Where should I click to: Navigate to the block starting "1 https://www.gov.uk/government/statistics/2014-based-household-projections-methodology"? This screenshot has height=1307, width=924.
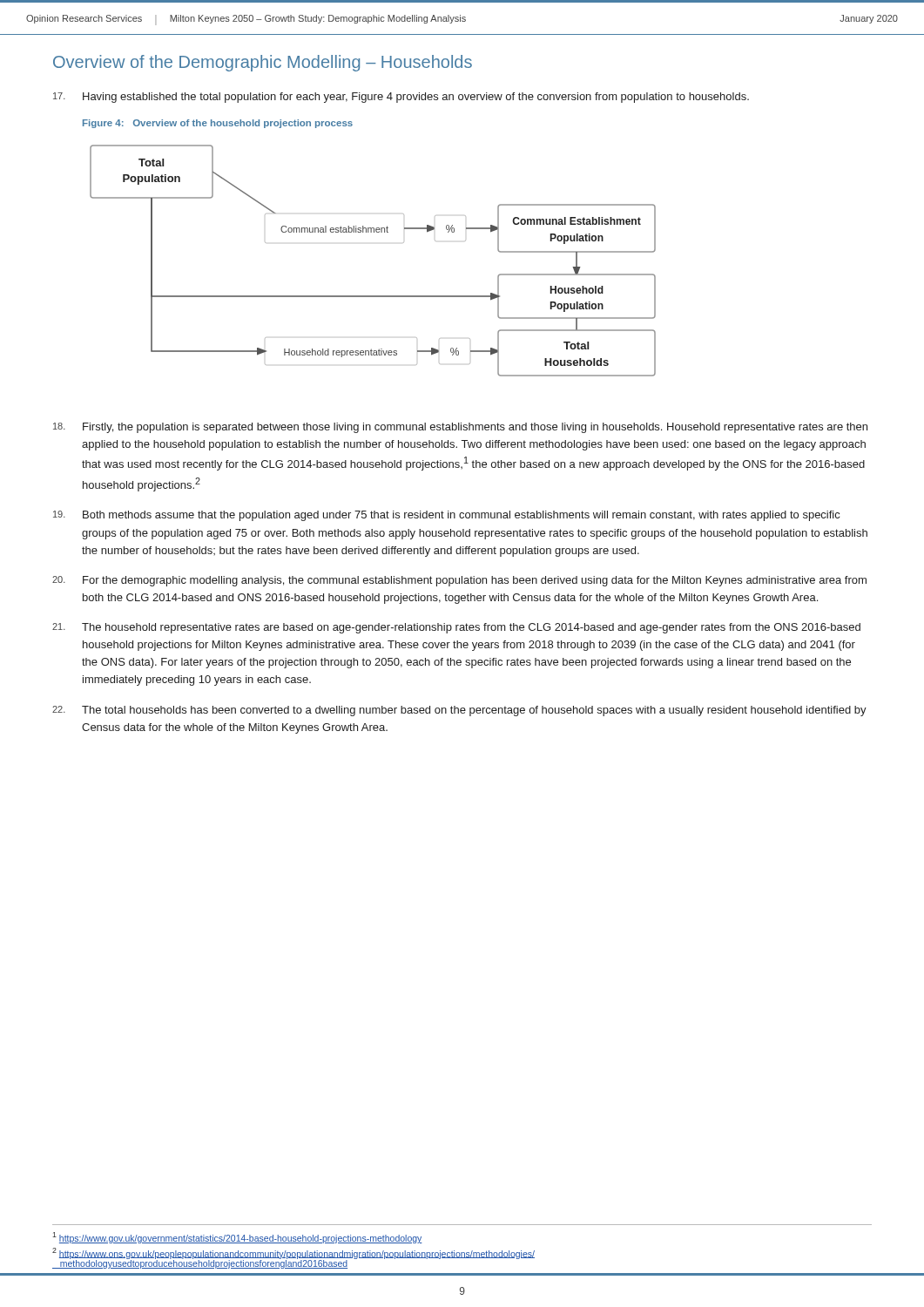[237, 1237]
